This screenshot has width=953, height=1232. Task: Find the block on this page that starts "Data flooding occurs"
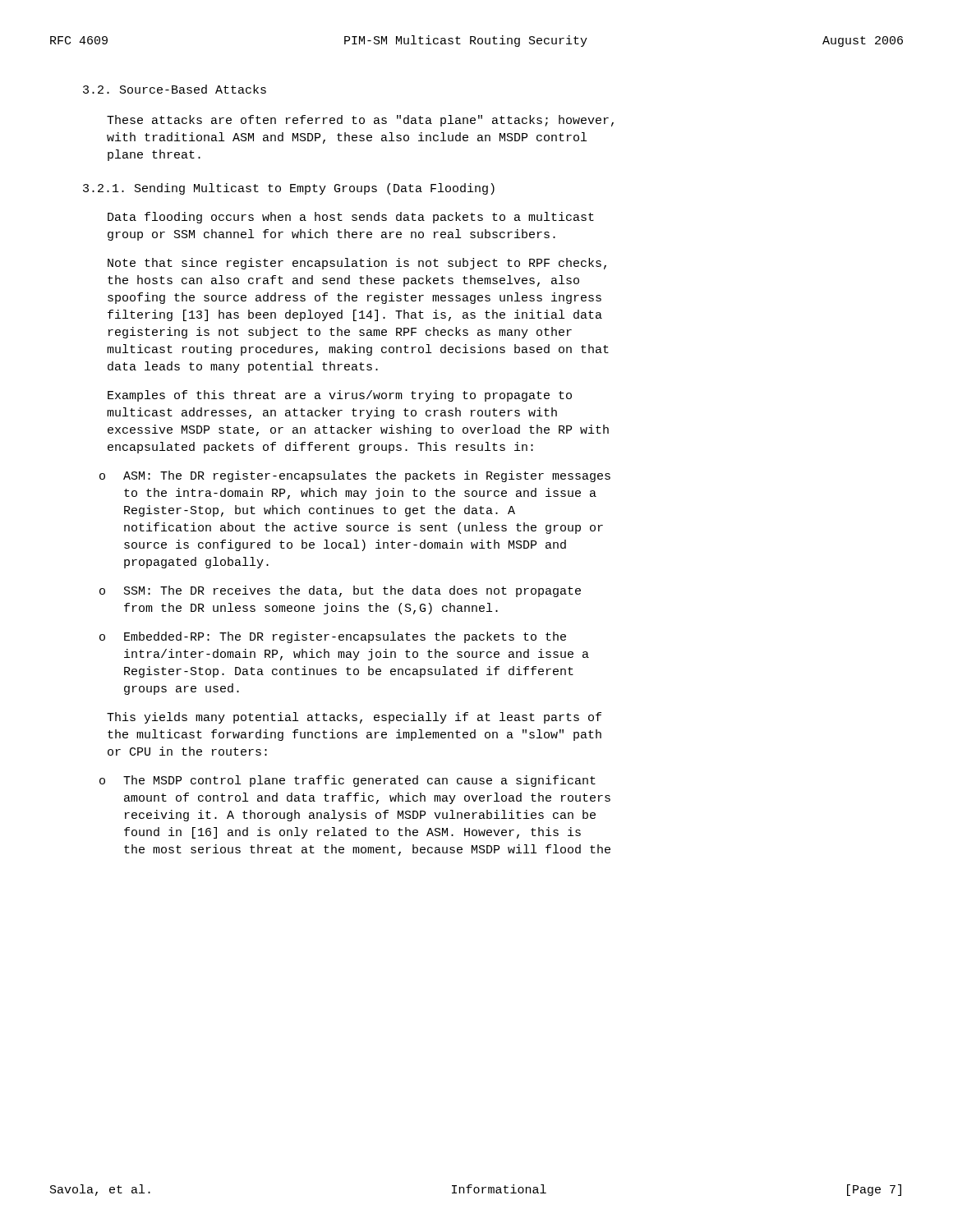(351, 227)
